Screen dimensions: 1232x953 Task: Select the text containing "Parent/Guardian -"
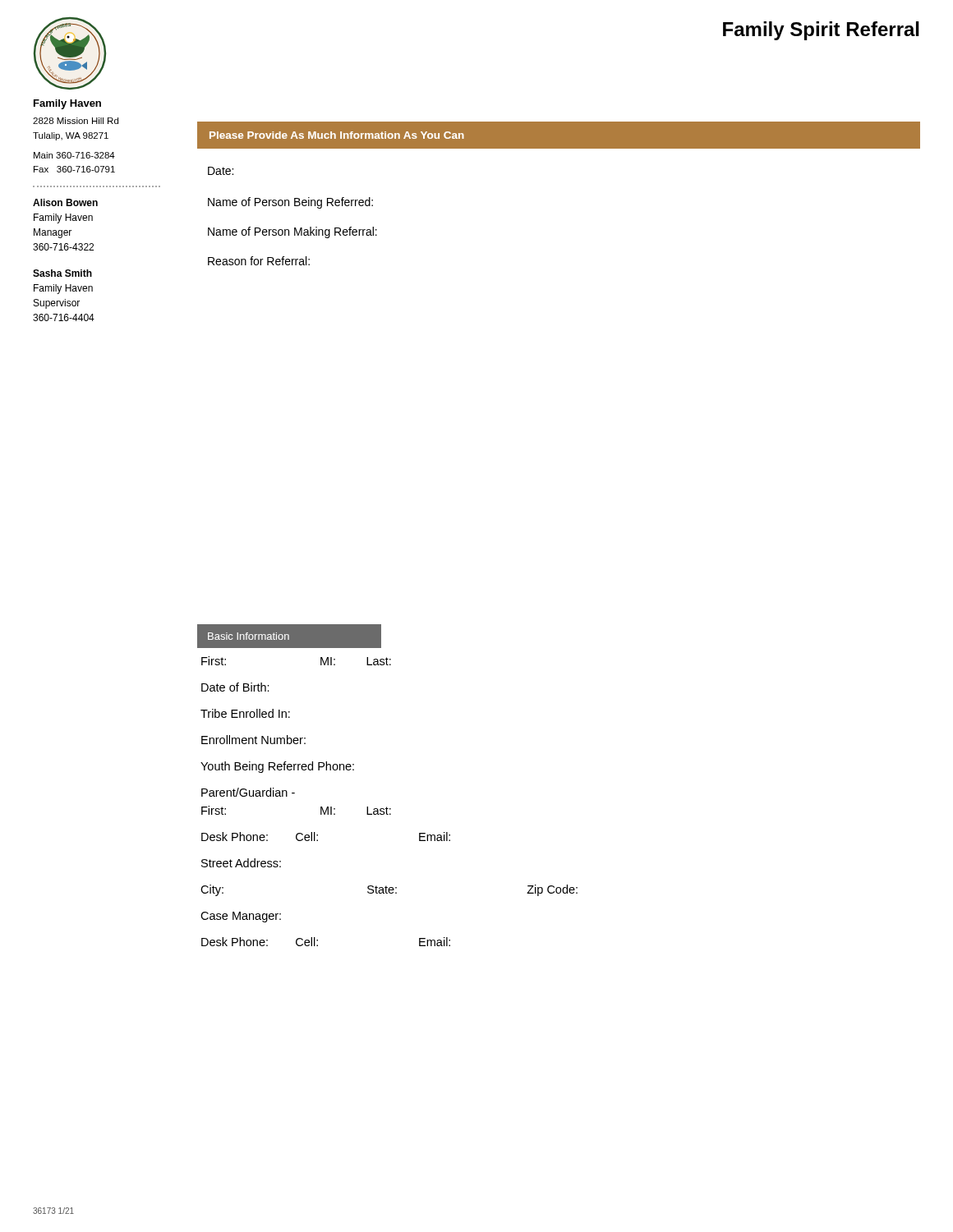248,793
